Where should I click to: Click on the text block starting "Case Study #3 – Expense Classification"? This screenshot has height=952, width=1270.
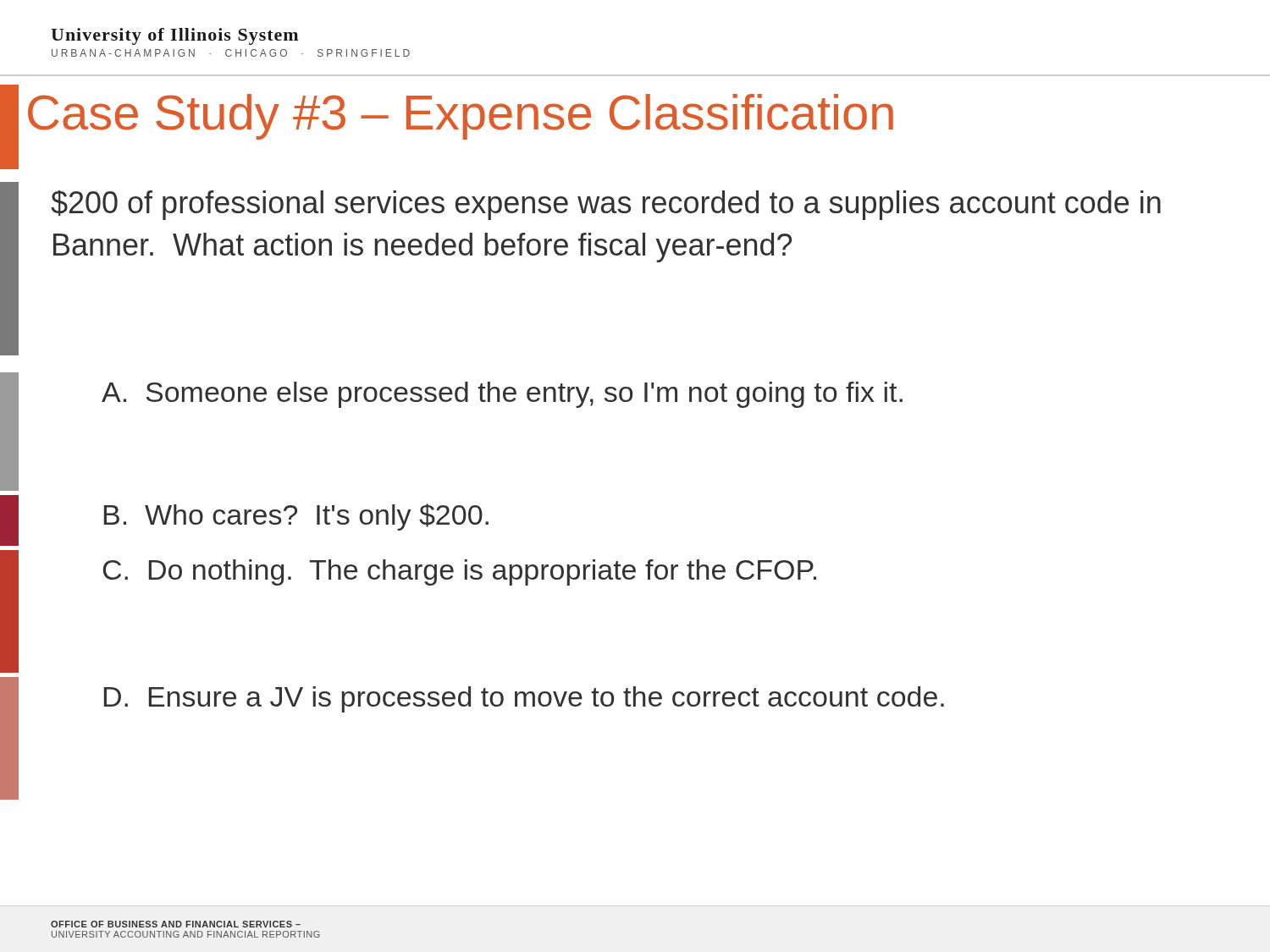[461, 112]
